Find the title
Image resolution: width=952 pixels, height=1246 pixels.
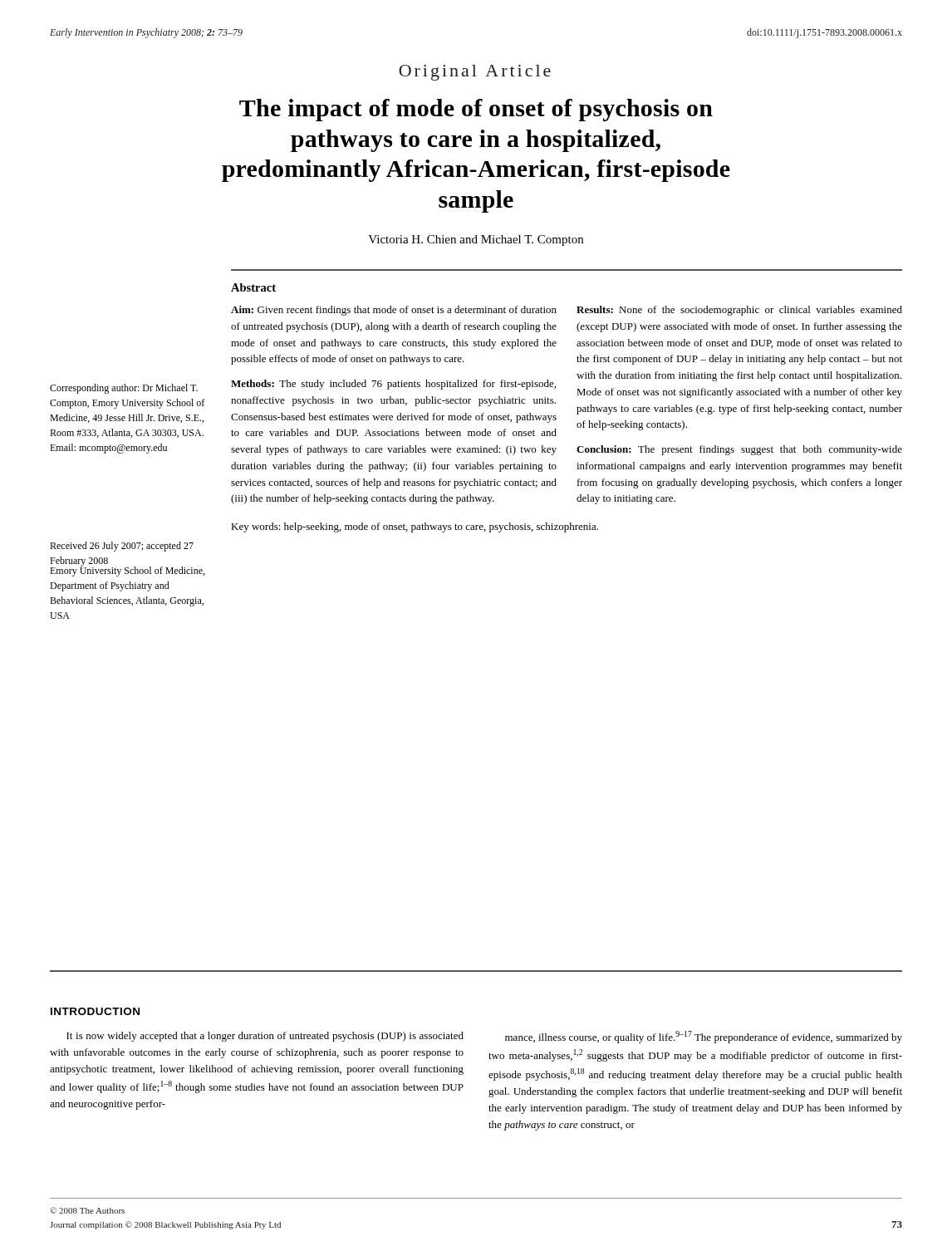click(x=476, y=170)
